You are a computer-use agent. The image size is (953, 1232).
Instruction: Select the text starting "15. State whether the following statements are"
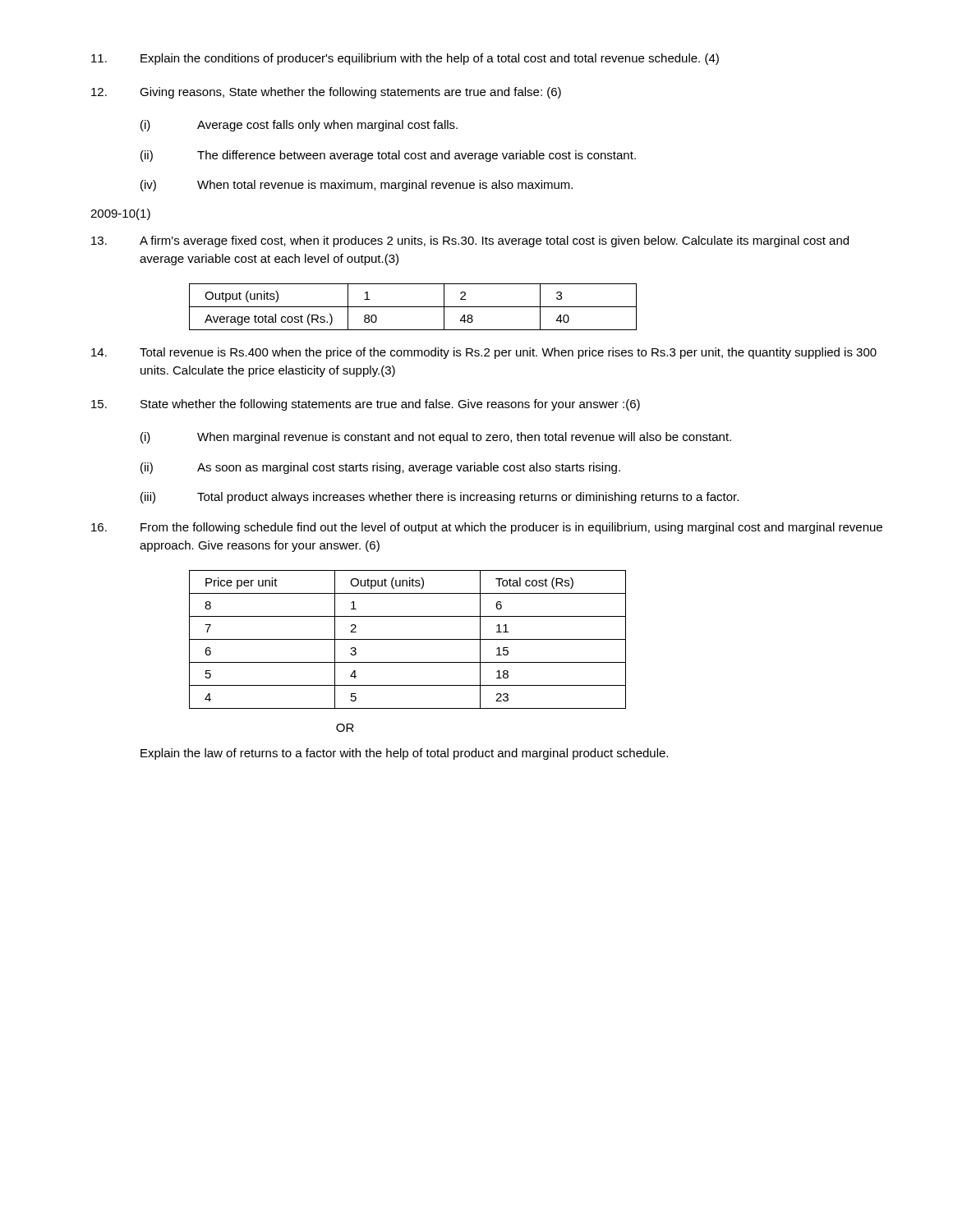(x=489, y=404)
